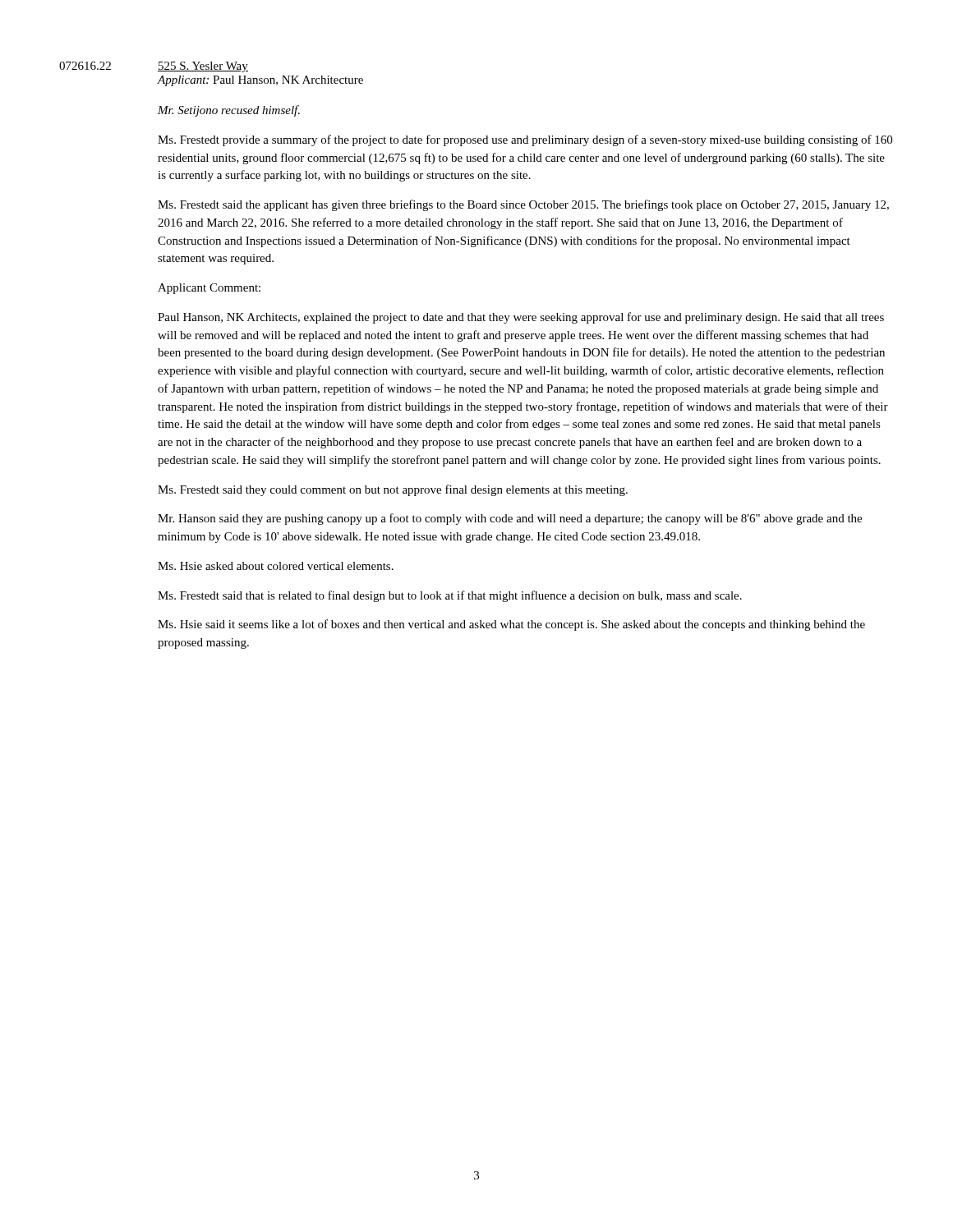Point to the element starting "Ms. Frestedt said that"
The image size is (953, 1232).
coord(526,596)
